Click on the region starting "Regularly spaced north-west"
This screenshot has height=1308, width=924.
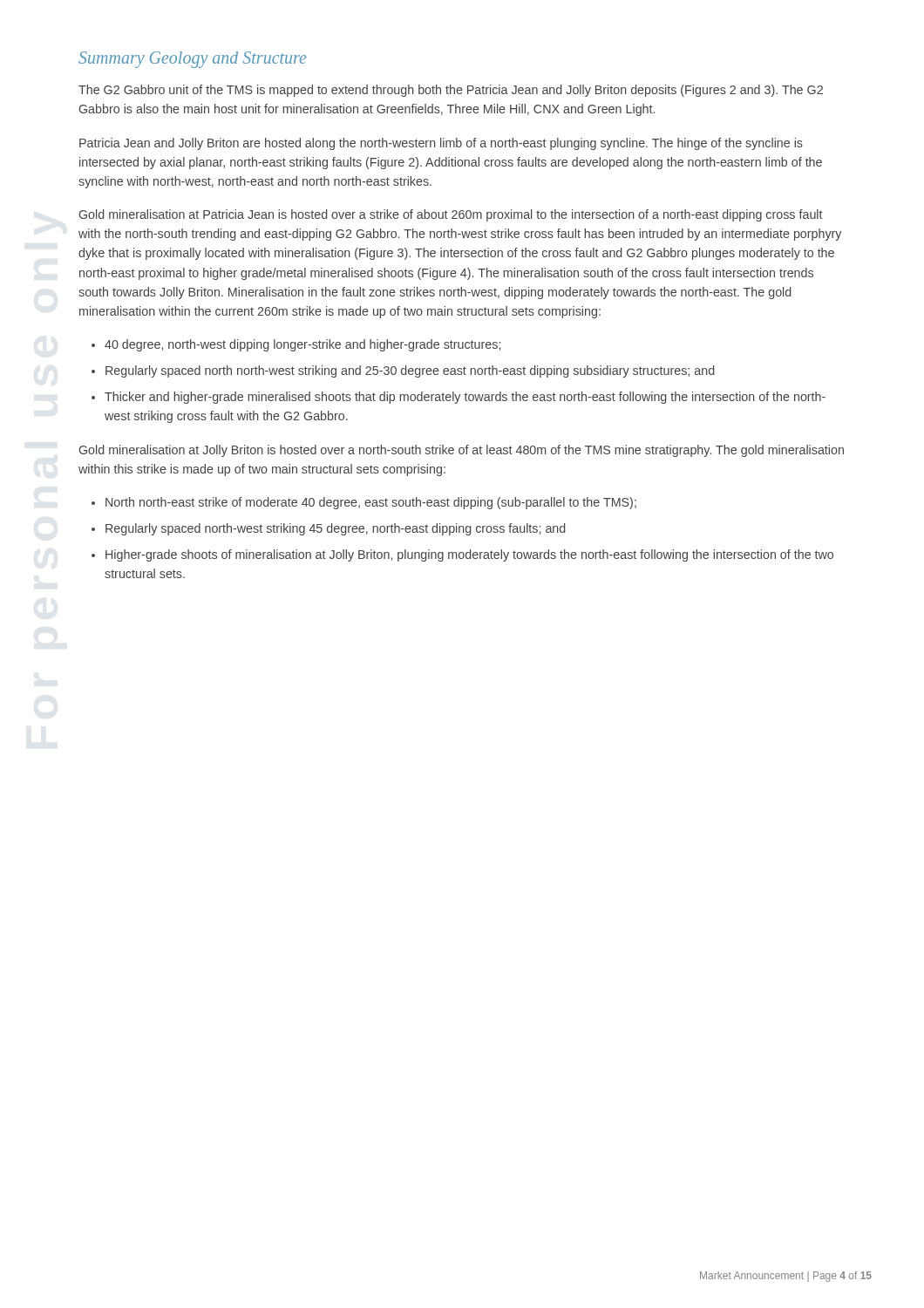pos(335,528)
